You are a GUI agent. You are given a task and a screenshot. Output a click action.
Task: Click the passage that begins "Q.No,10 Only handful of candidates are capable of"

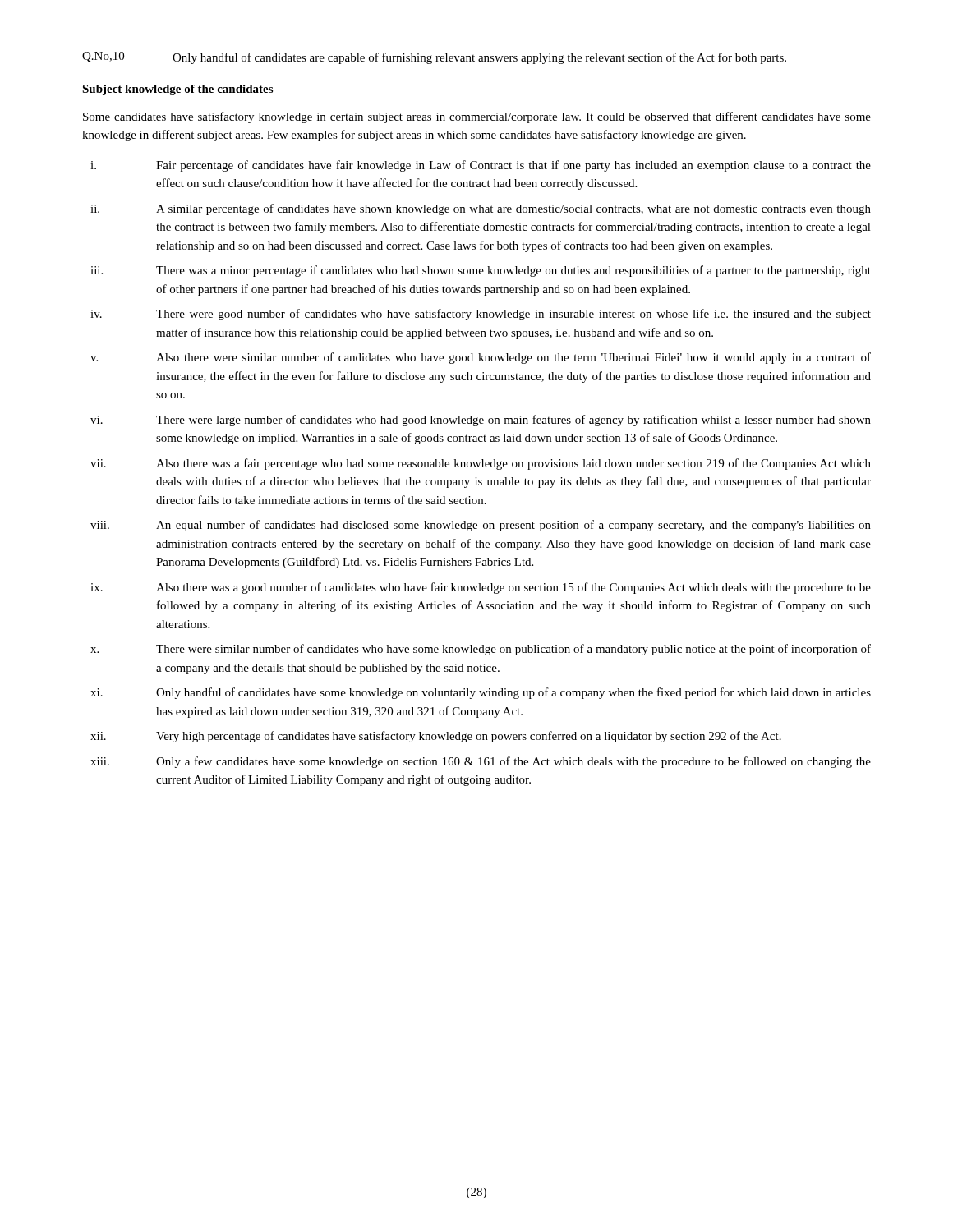click(476, 58)
